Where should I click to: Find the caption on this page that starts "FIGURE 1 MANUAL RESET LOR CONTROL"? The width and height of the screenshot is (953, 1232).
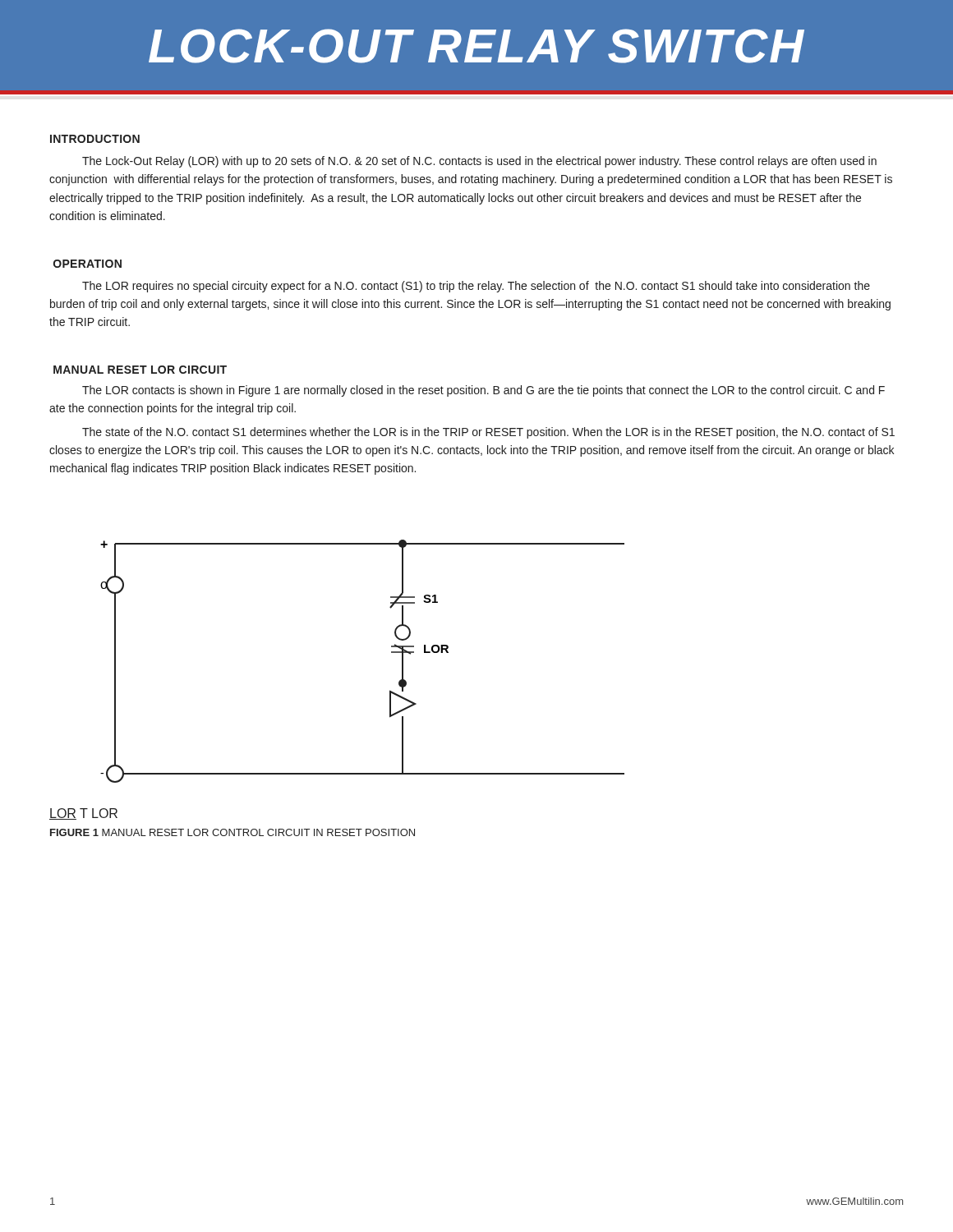pyautogui.click(x=233, y=832)
